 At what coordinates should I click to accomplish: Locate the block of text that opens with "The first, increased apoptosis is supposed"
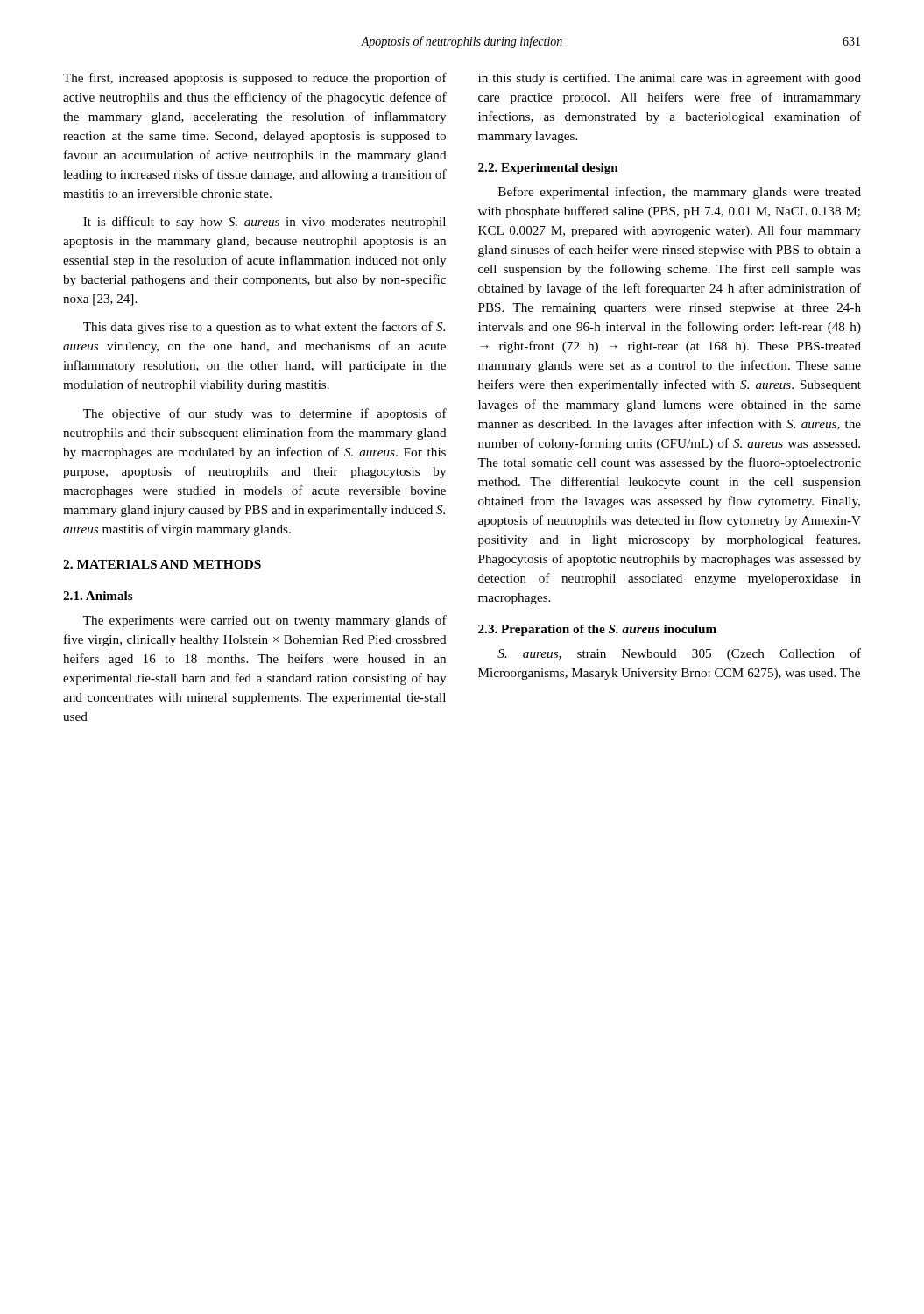(x=255, y=135)
